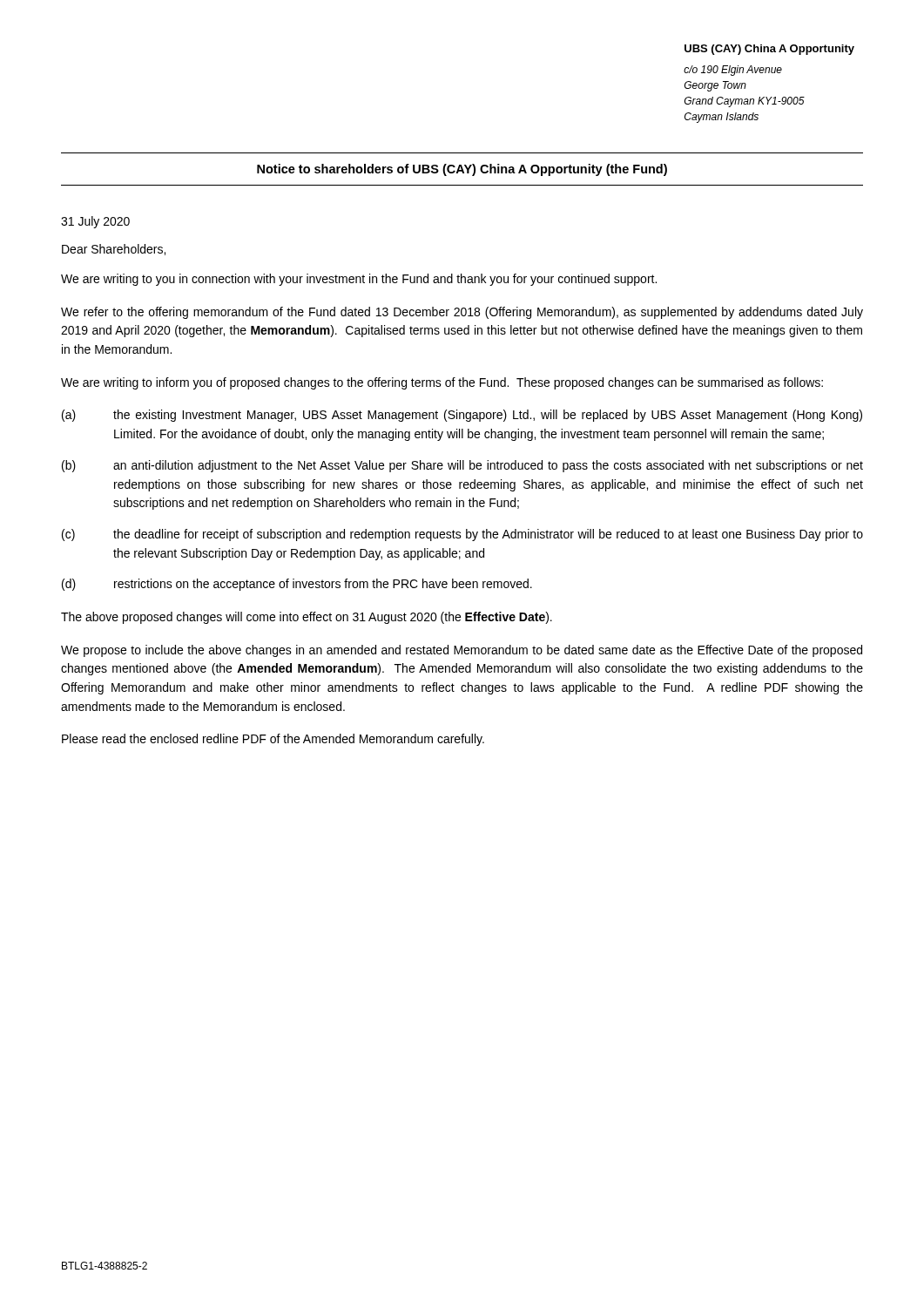Select the list item that reads "(d) restrictions on the acceptance of"
This screenshot has height=1307, width=924.
(x=462, y=585)
